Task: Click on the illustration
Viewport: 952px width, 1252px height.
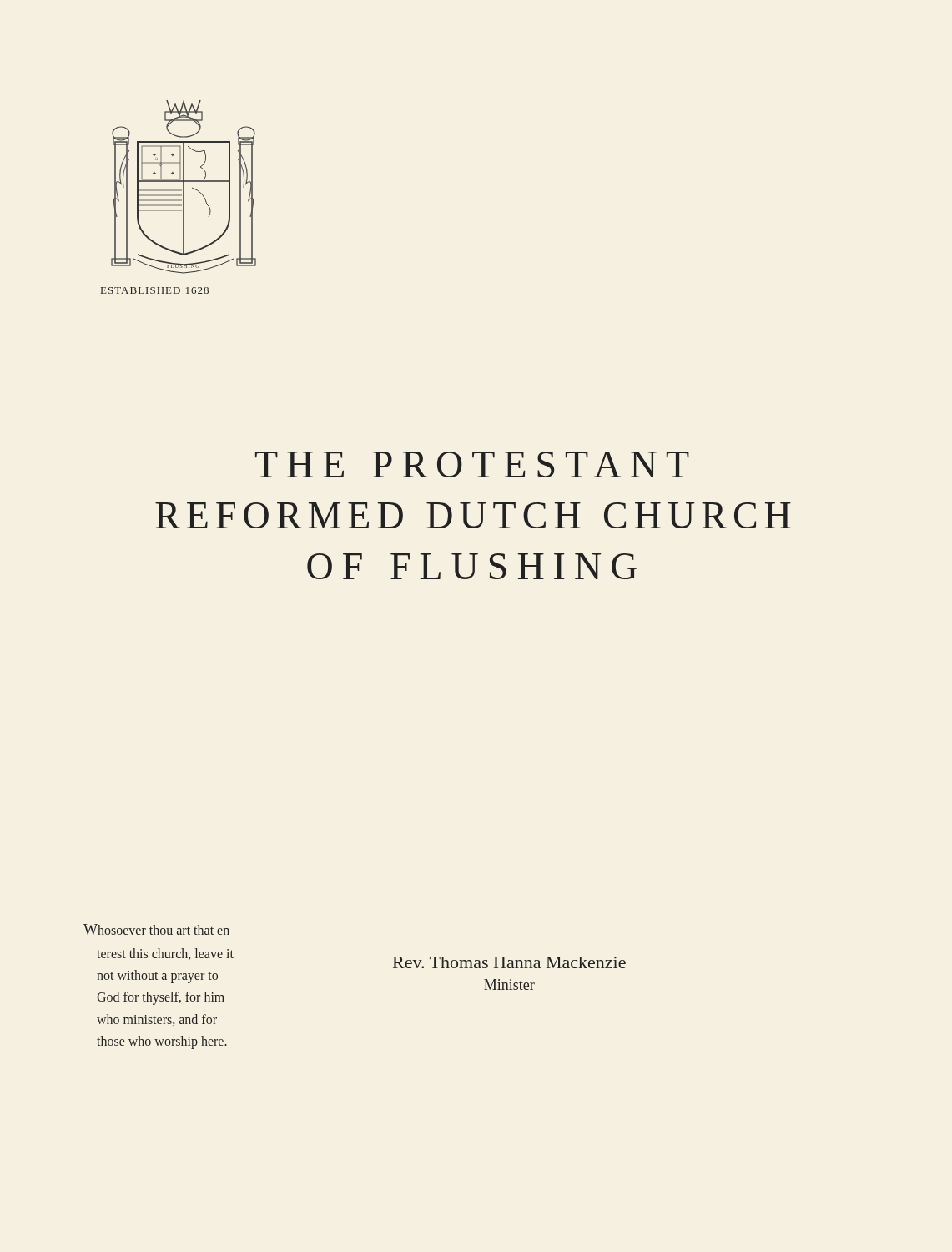Action: pos(184,184)
